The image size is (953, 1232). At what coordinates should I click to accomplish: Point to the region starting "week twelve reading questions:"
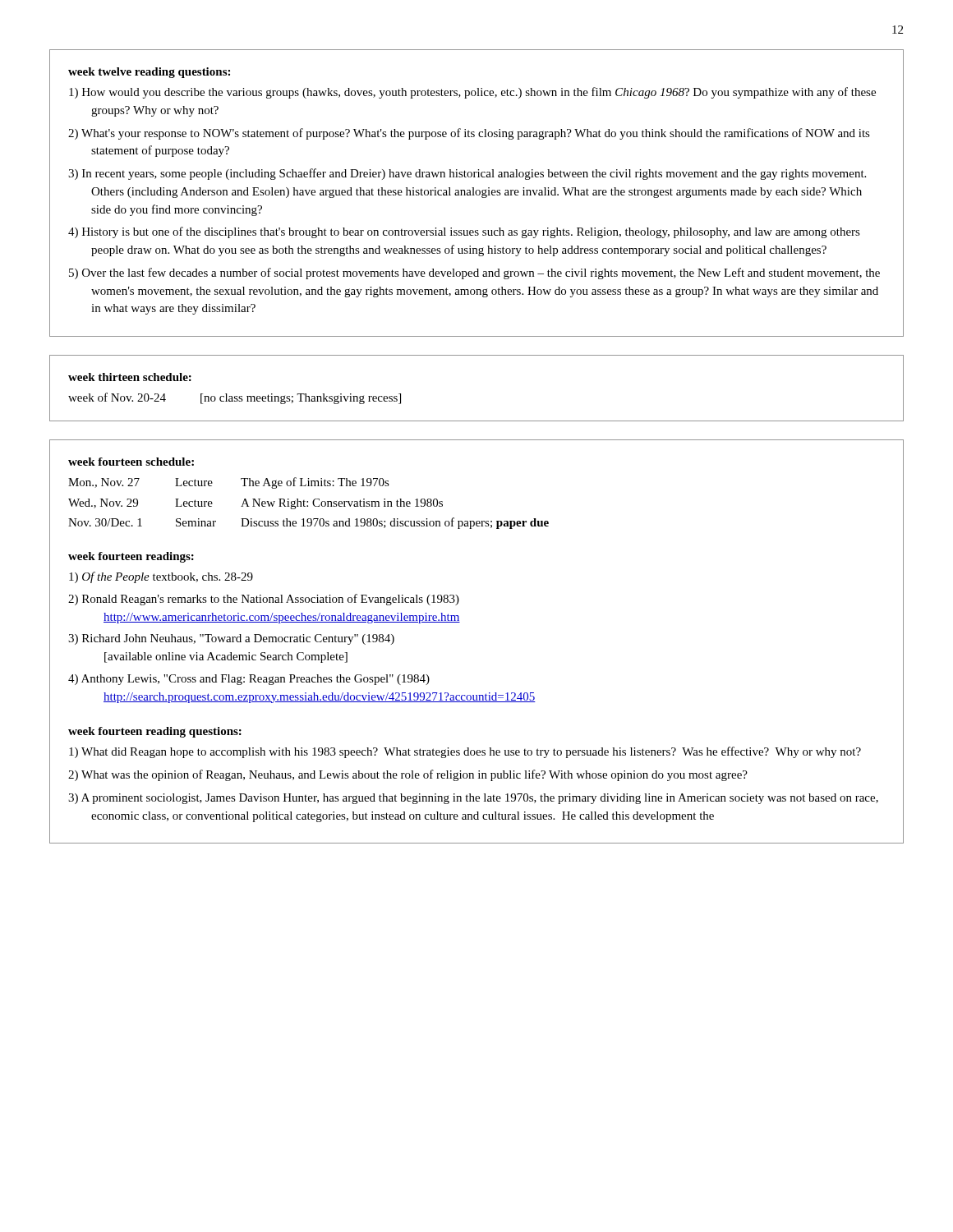coord(150,71)
